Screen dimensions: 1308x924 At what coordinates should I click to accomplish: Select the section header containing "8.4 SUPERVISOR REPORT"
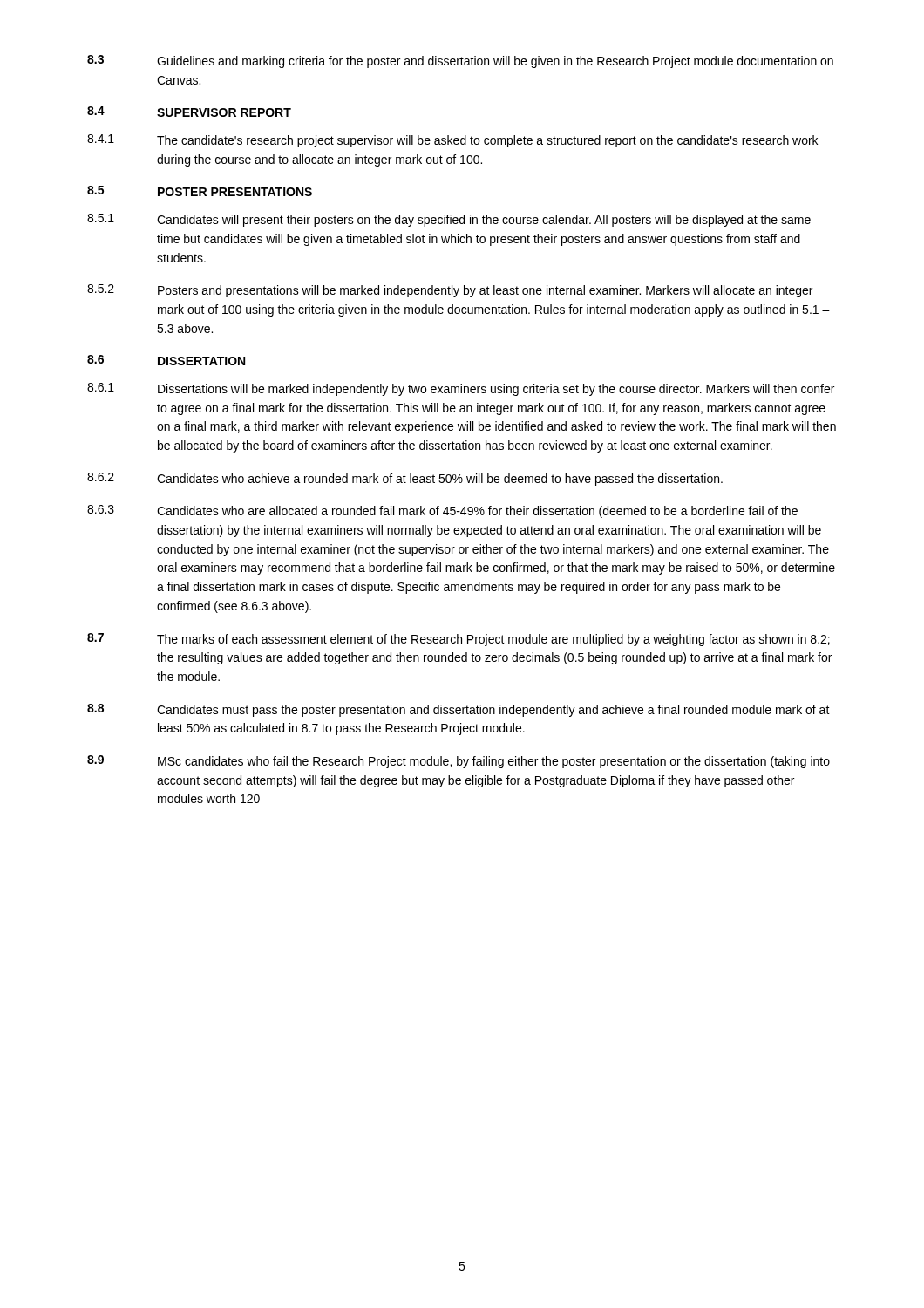tap(189, 112)
